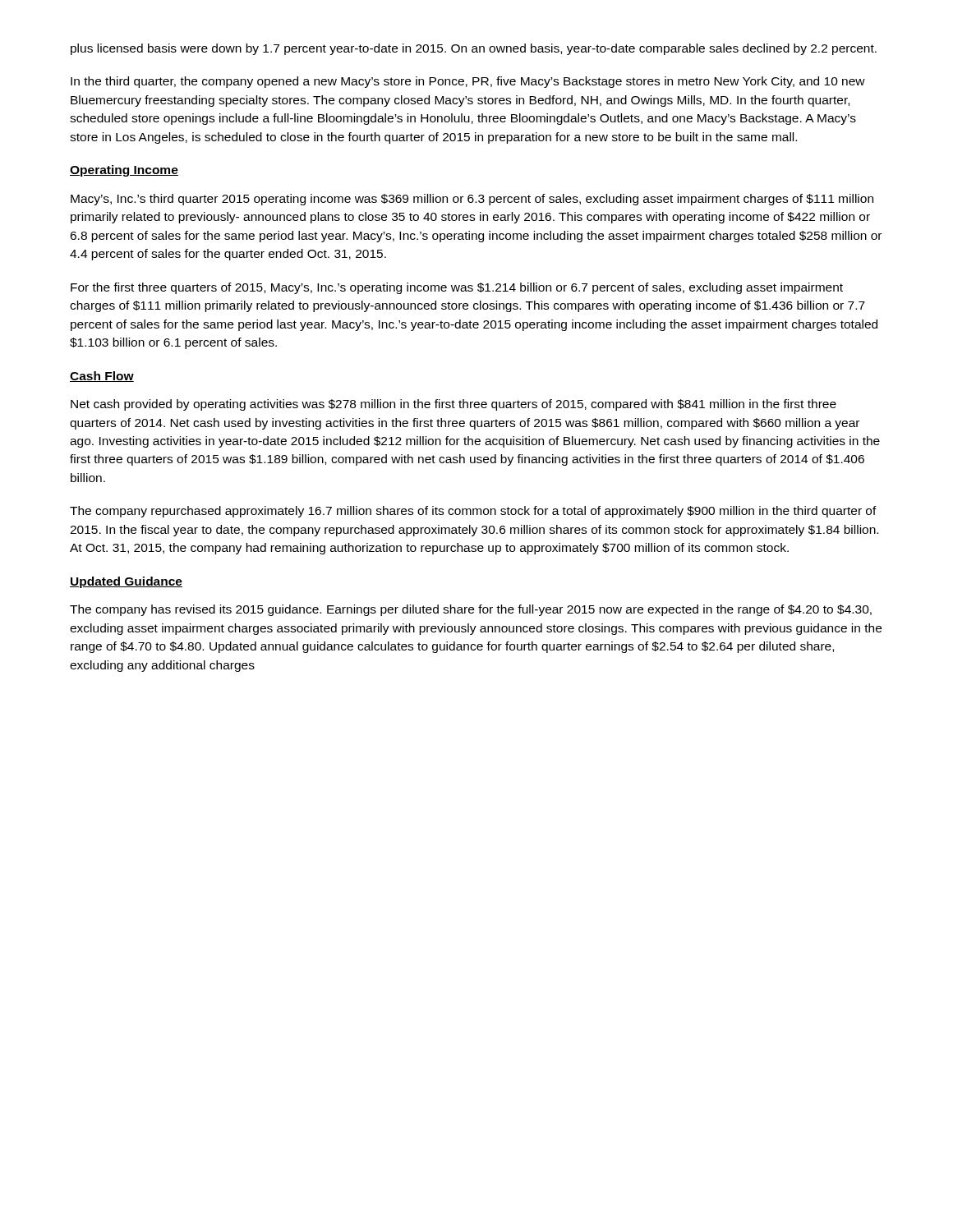Navigate to the text block starting "In the third quarter, the company"

[x=467, y=109]
